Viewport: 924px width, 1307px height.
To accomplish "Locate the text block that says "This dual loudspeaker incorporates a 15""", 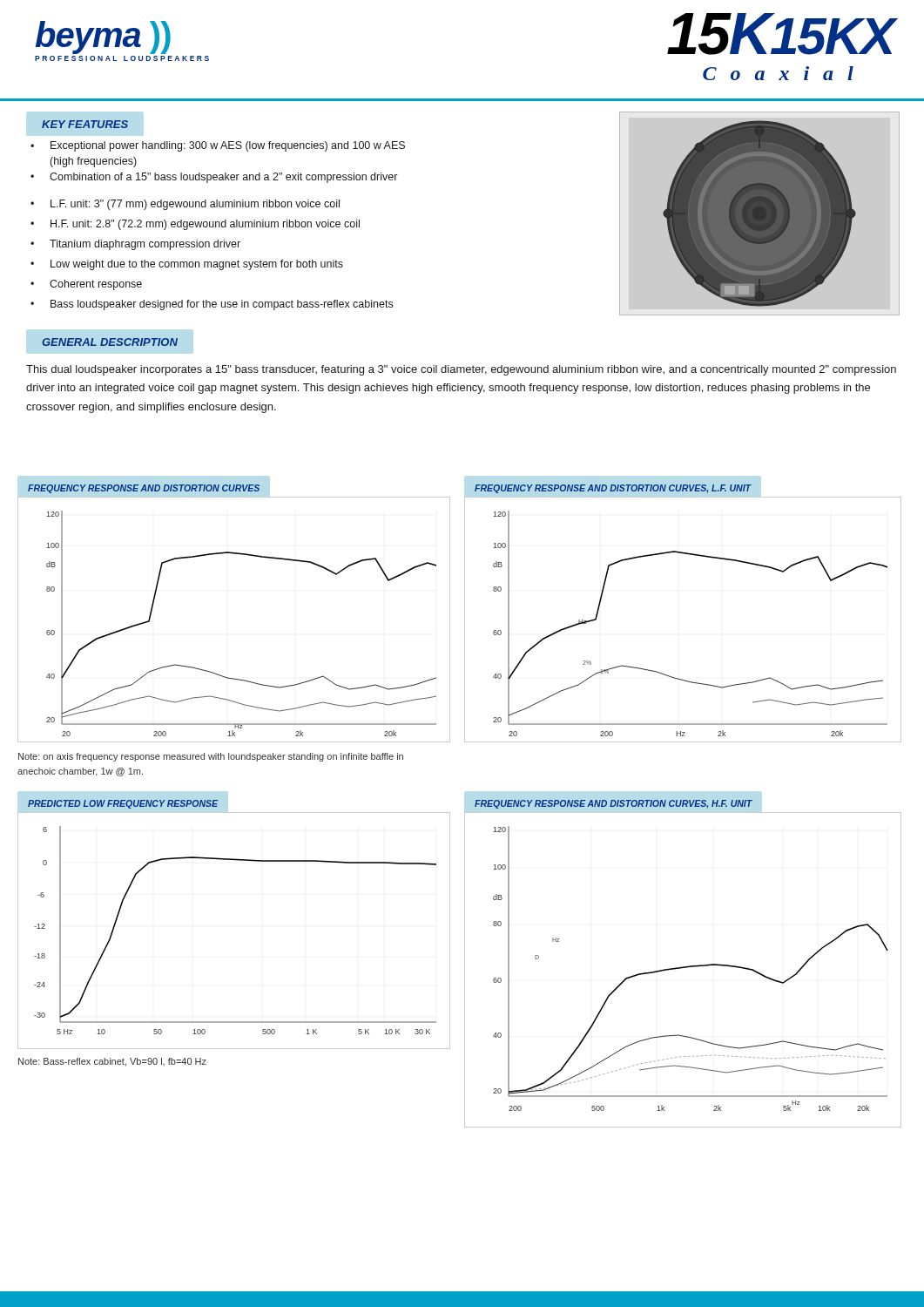I will 461,388.
